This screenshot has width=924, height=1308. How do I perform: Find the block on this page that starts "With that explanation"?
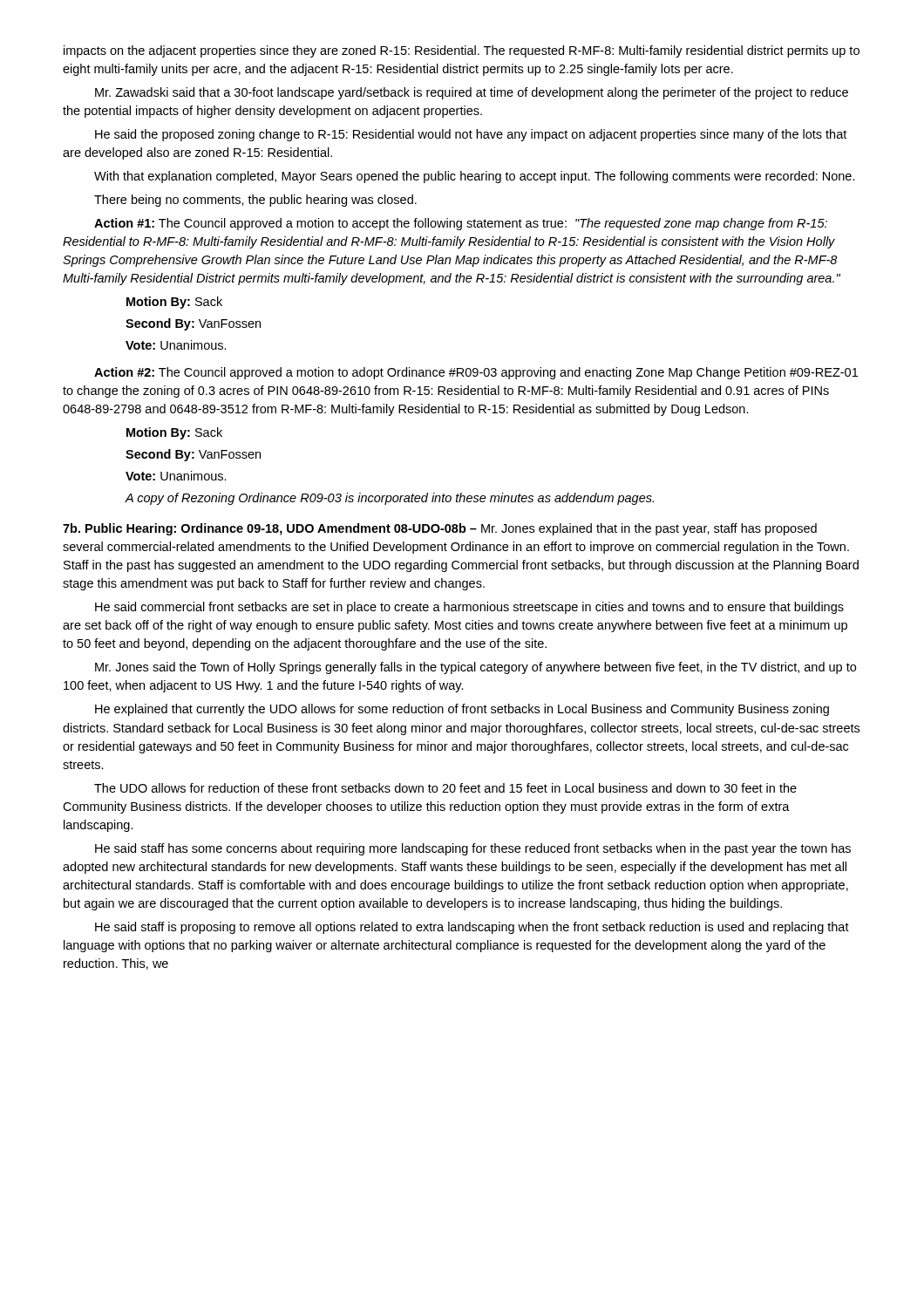click(x=462, y=177)
